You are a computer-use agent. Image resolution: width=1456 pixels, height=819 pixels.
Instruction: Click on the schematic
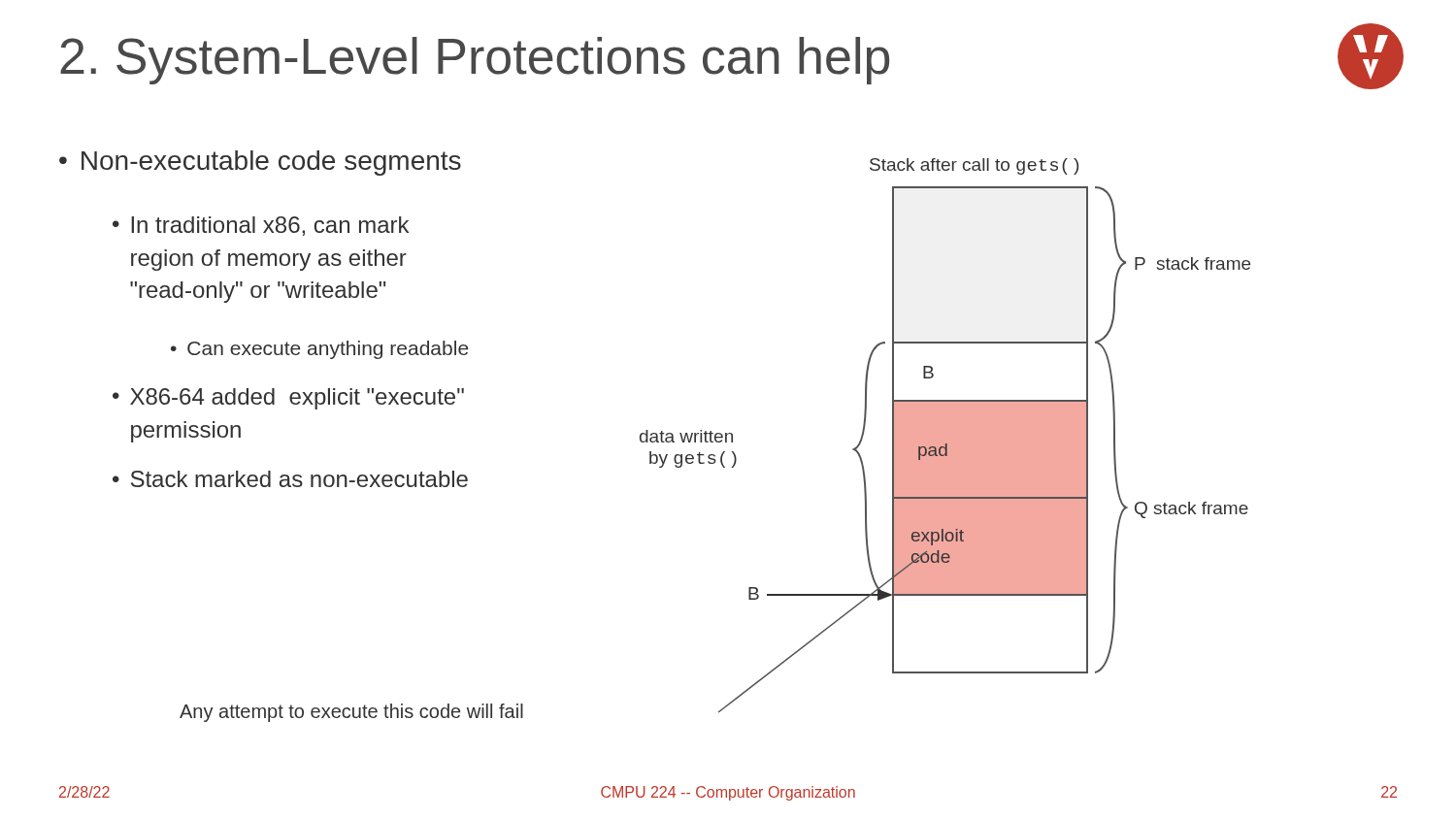pos(980,440)
